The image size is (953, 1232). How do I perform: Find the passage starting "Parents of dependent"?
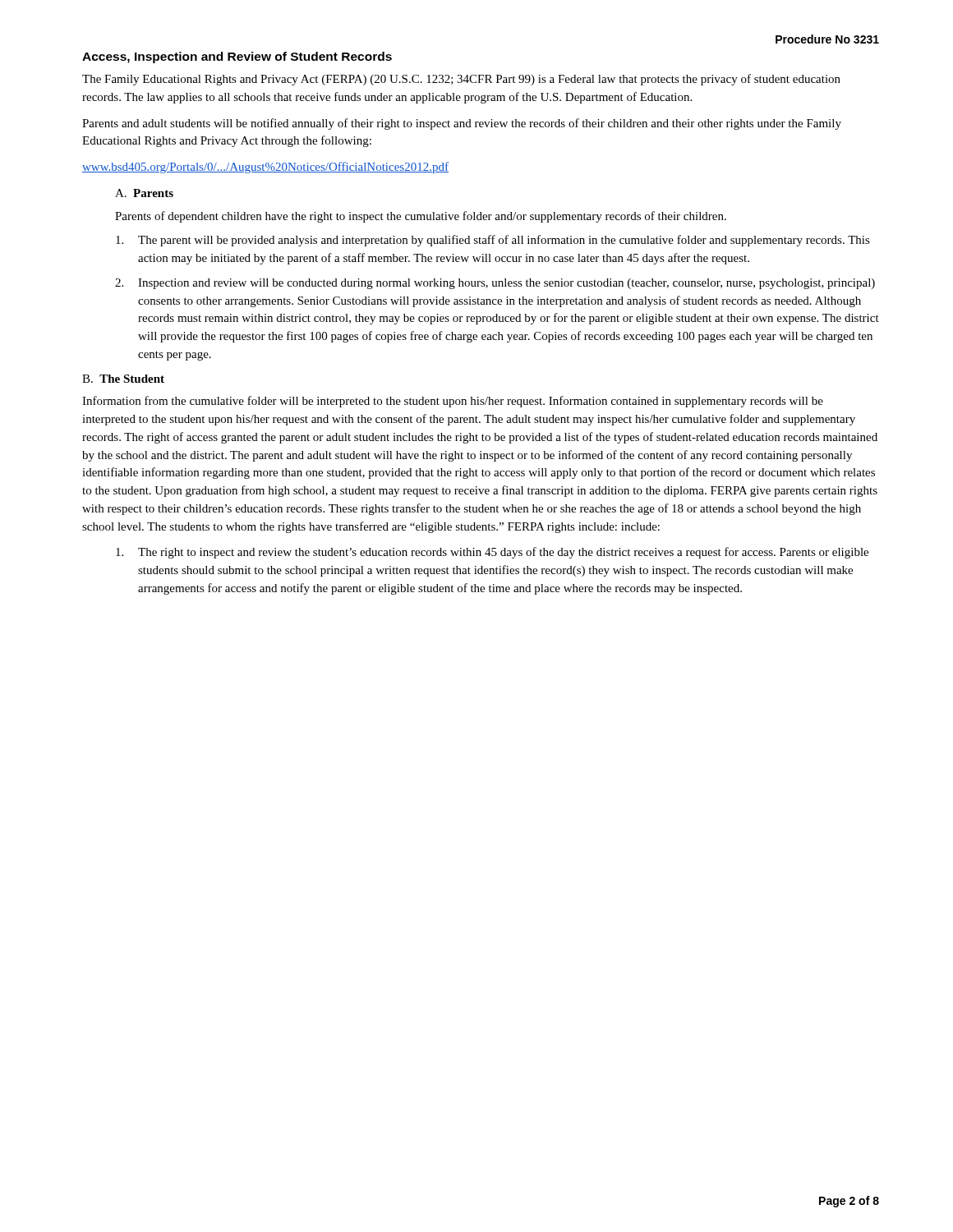(421, 216)
